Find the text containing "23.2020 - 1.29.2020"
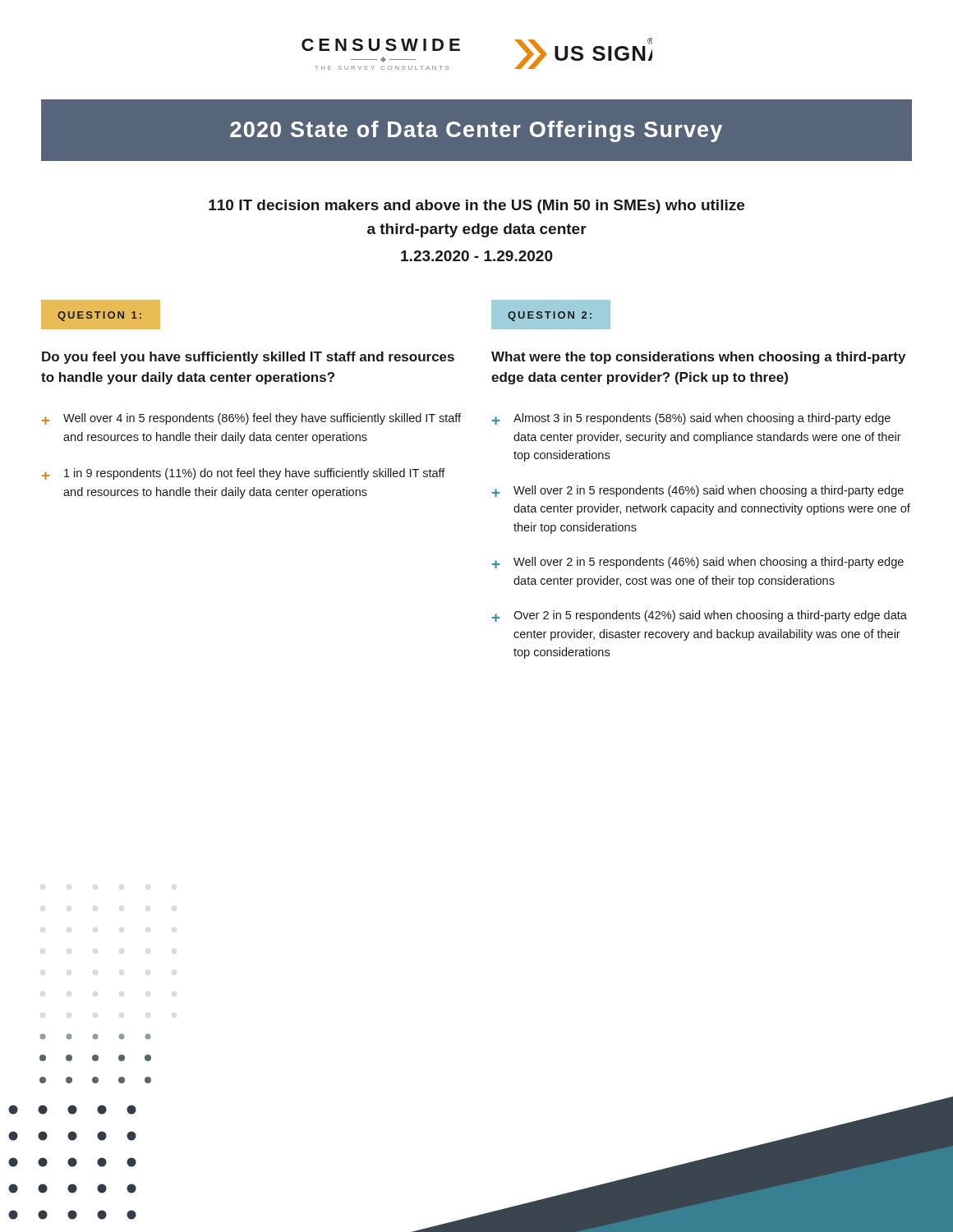Image resolution: width=953 pixels, height=1232 pixels. click(x=476, y=256)
